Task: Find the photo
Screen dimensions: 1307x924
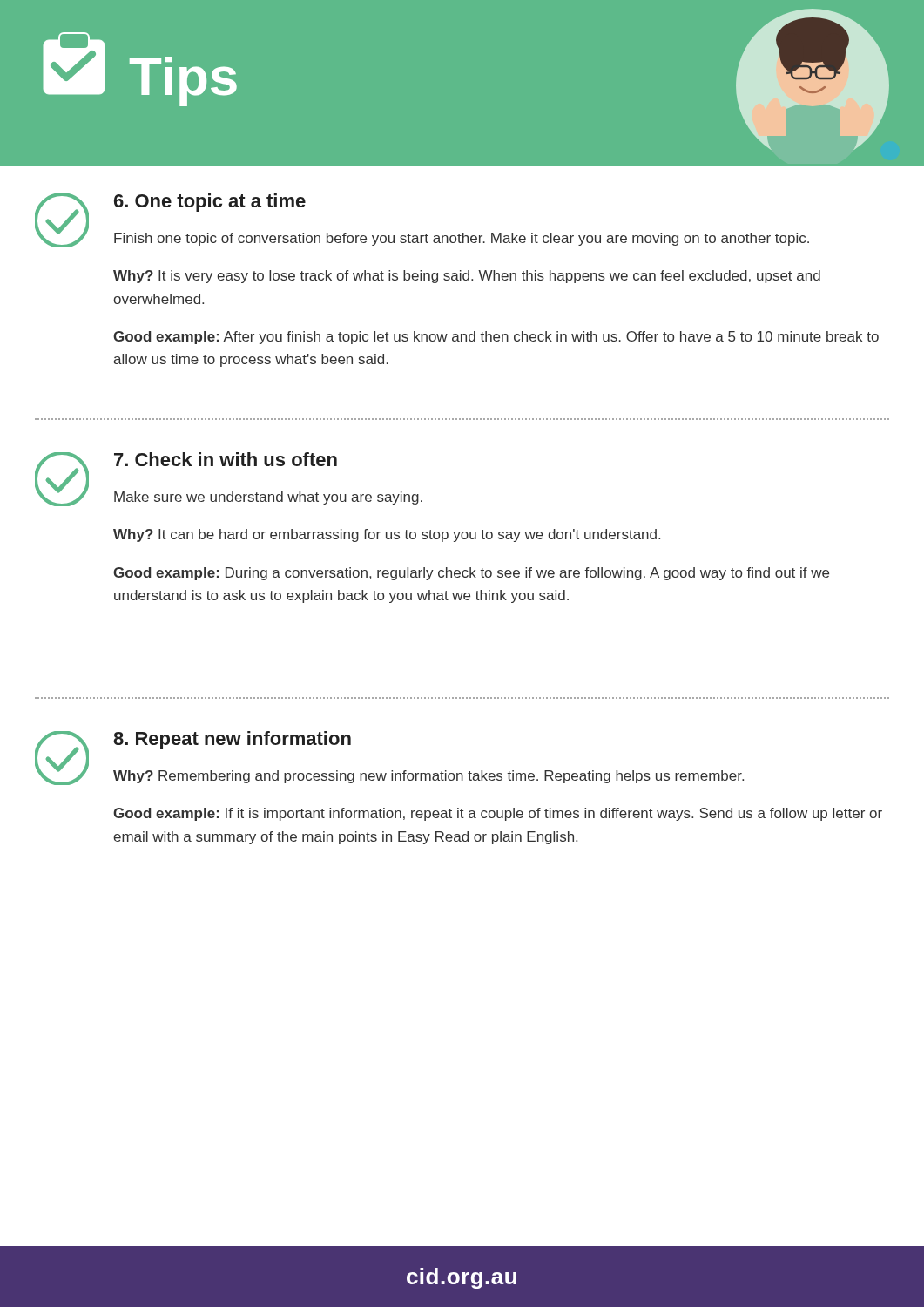Action: coord(813,85)
